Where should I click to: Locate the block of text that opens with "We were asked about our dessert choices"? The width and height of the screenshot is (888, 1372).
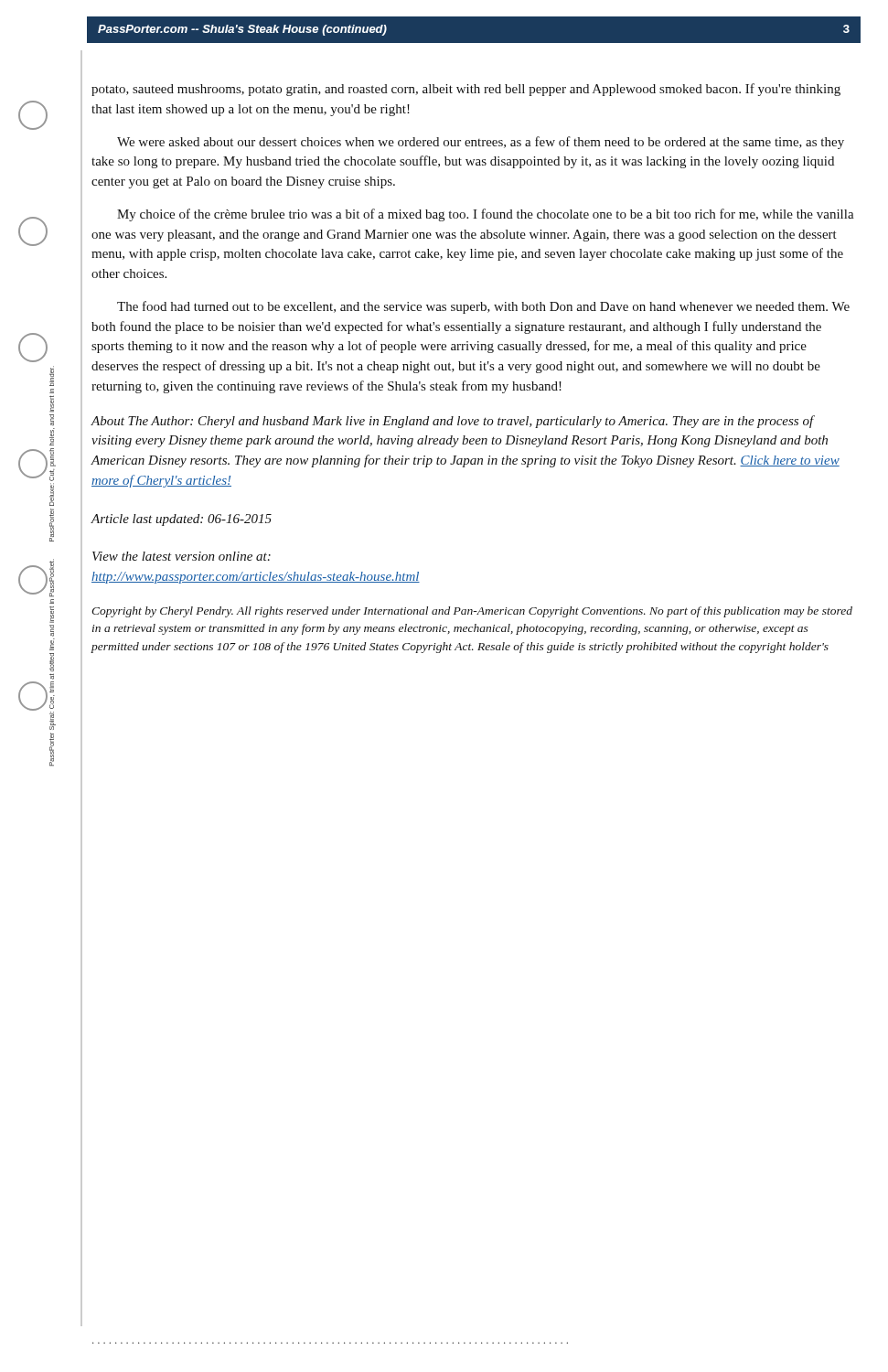coord(468,161)
